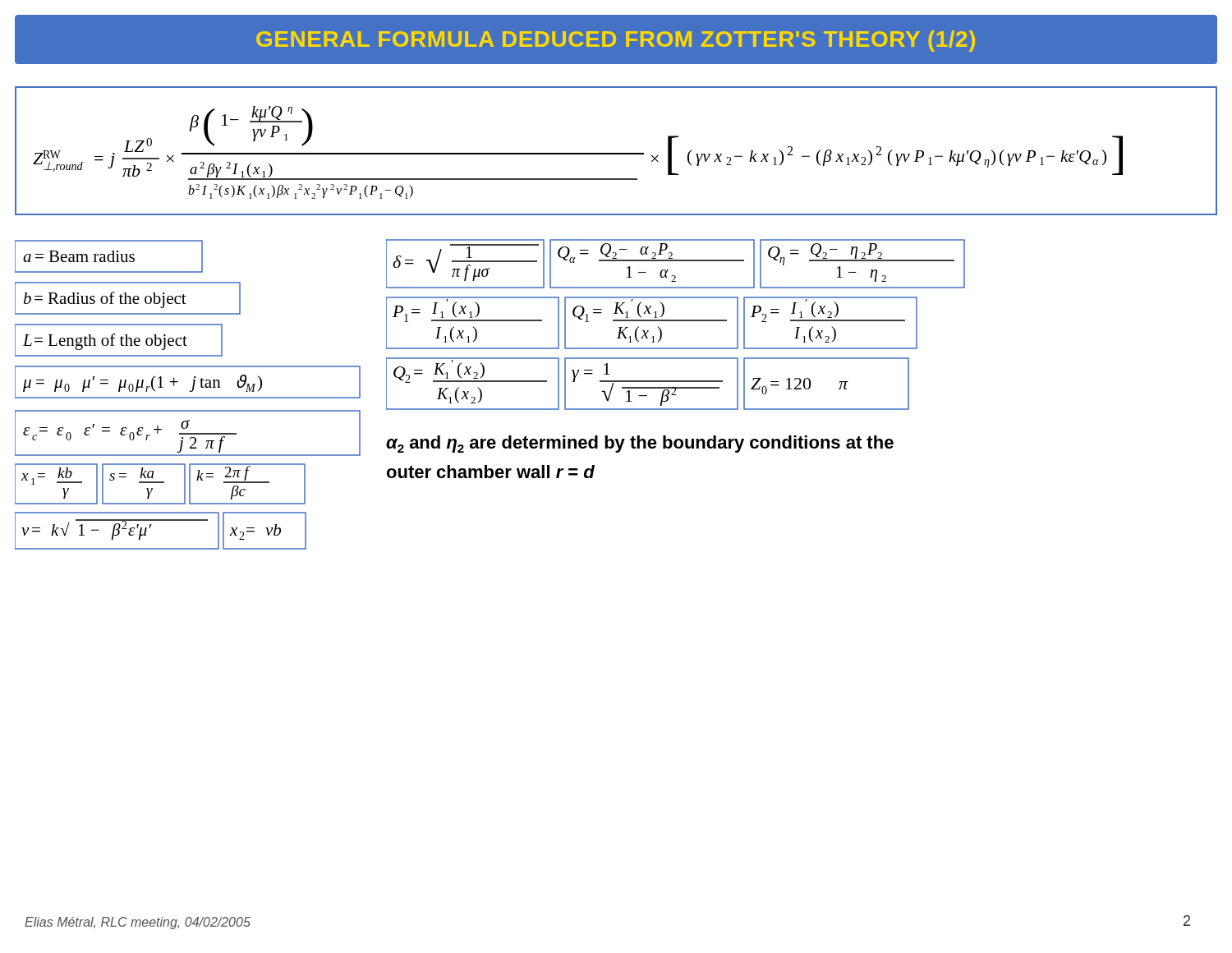Click on the text block starting "x 1 = kb γ"
The image size is (1232, 953).
191,484
